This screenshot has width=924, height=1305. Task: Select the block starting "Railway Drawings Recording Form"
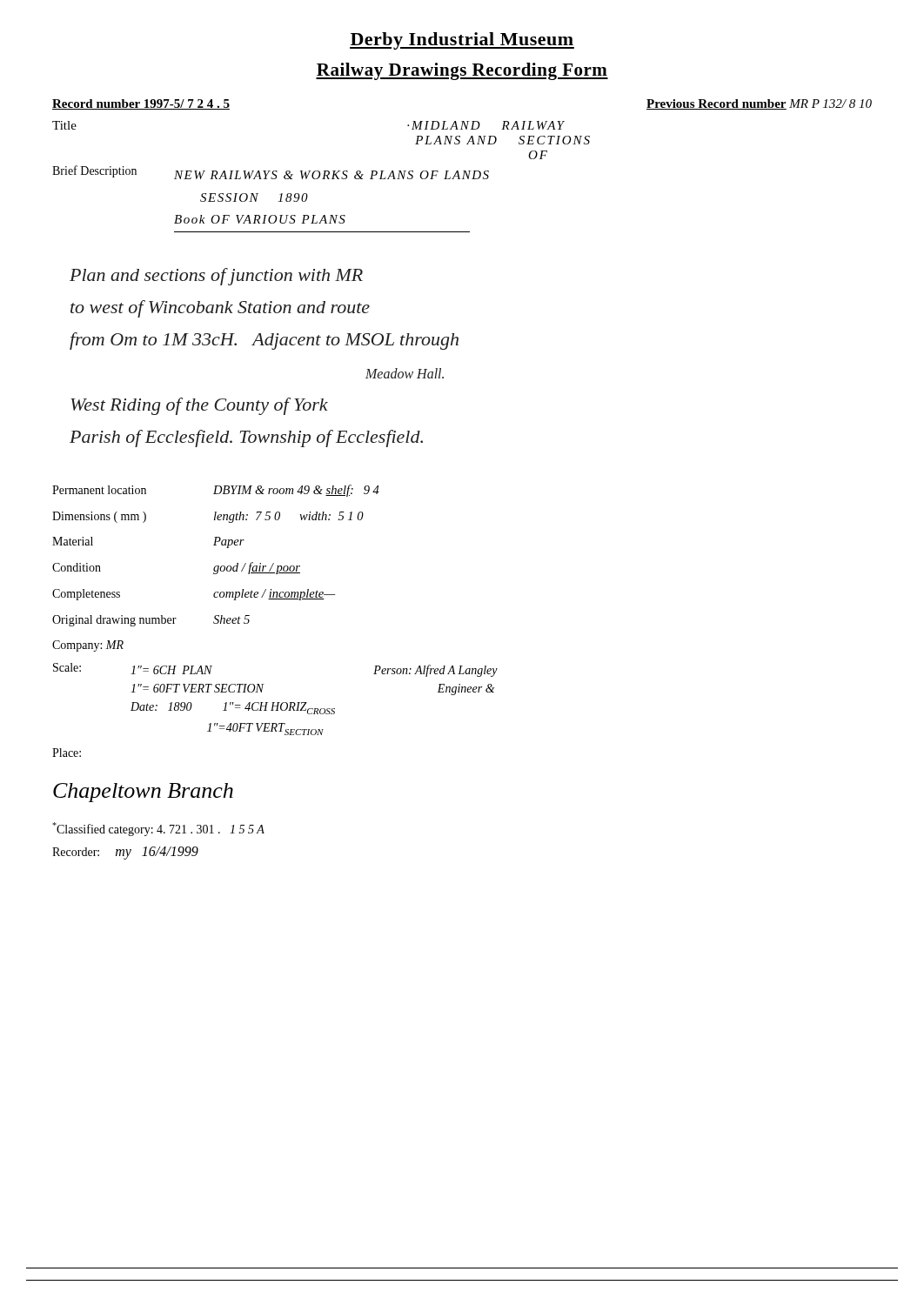click(462, 70)
